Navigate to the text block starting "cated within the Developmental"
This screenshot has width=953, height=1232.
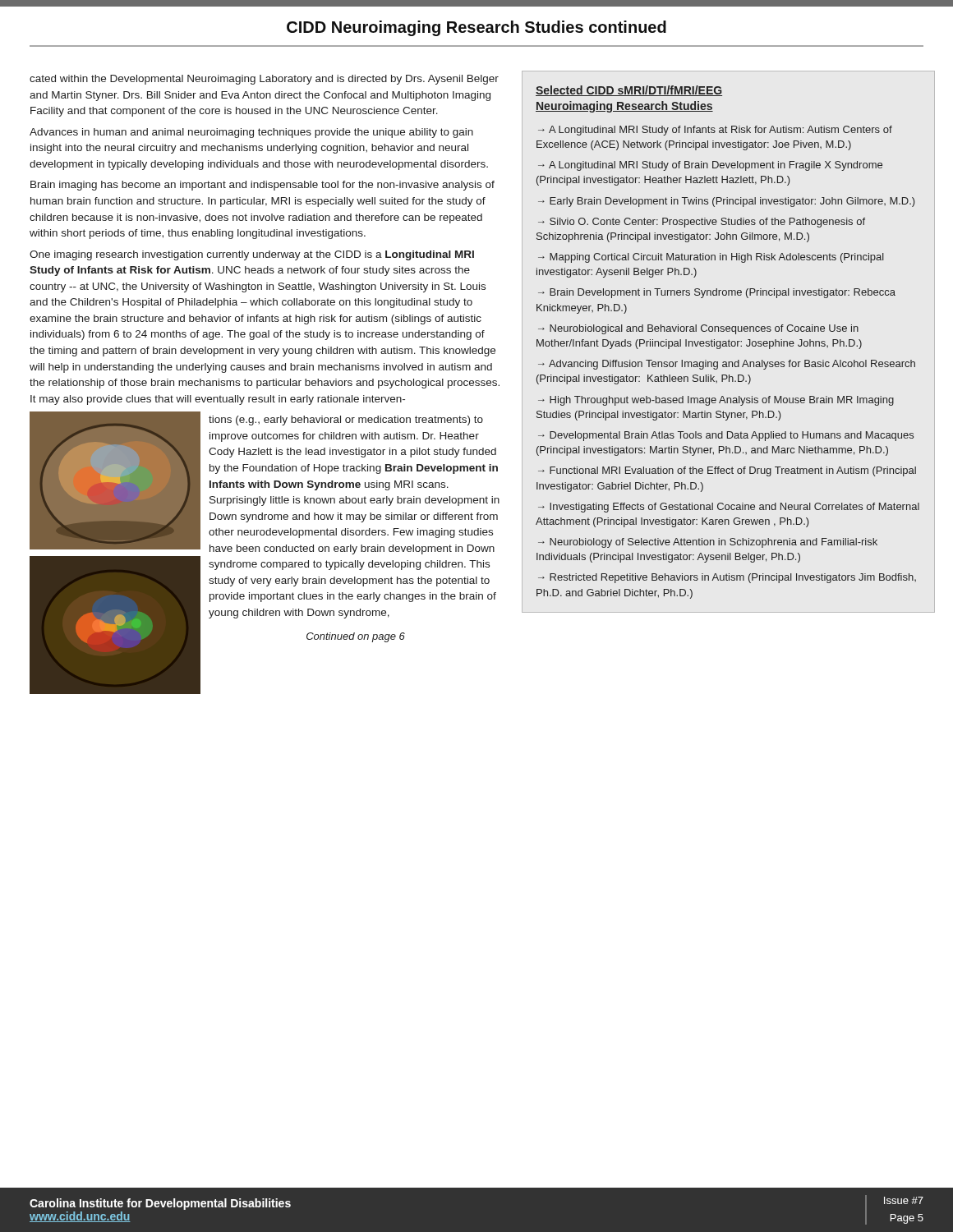264,95
